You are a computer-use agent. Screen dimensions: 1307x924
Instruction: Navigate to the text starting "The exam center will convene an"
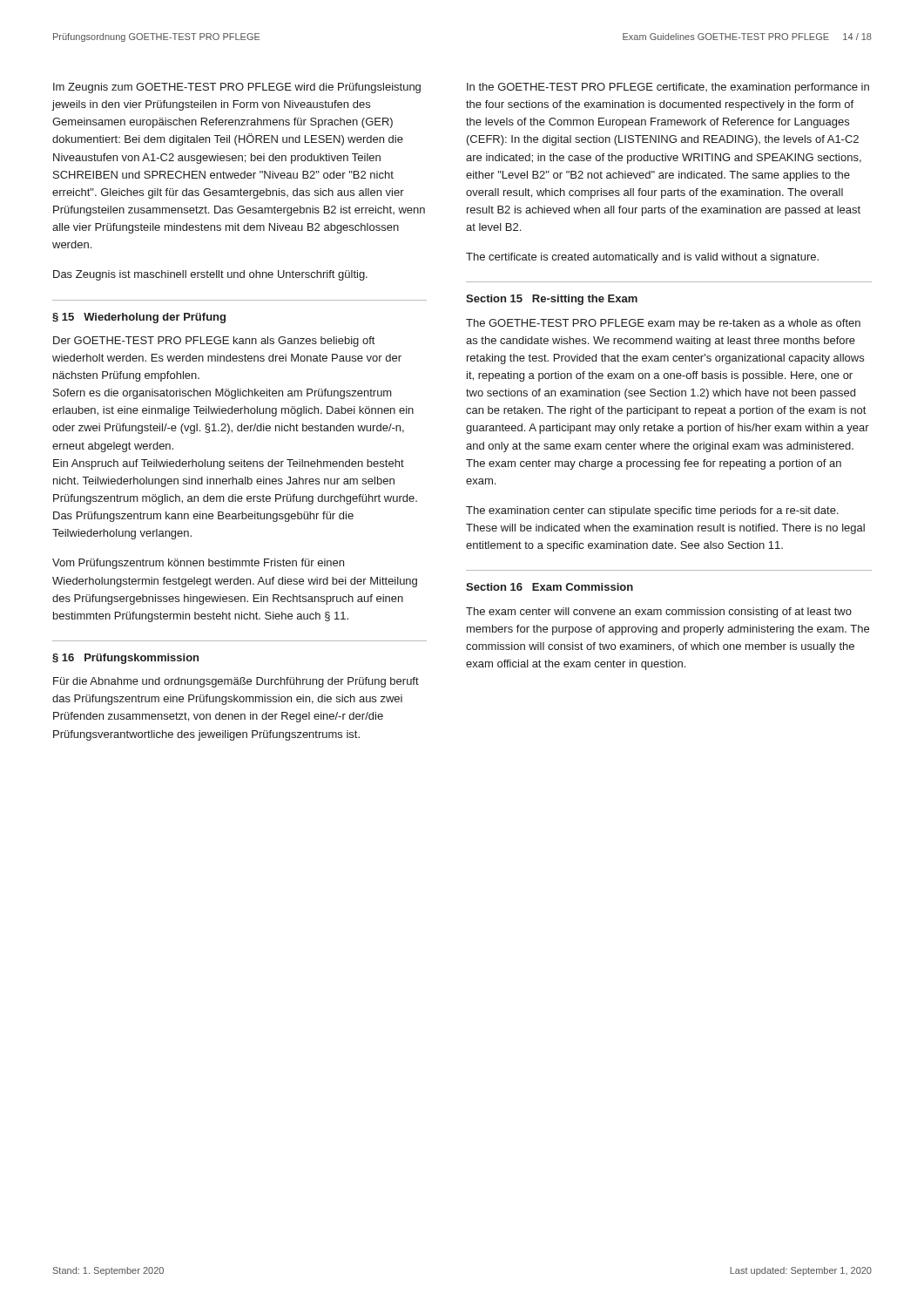pyautogui.click(x=669, y=638)
